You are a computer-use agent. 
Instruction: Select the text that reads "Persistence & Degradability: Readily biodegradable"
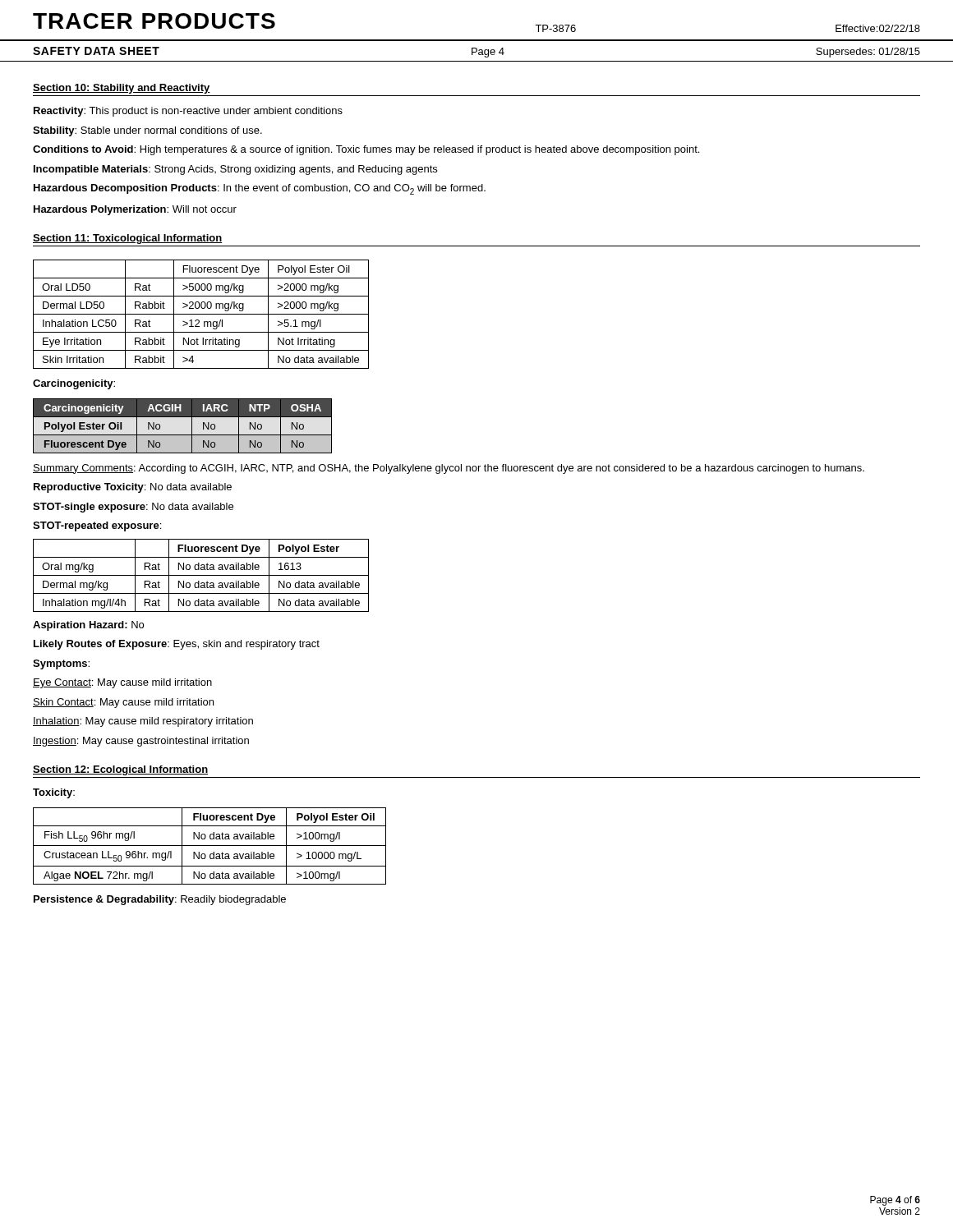click(x=160, y=899)
